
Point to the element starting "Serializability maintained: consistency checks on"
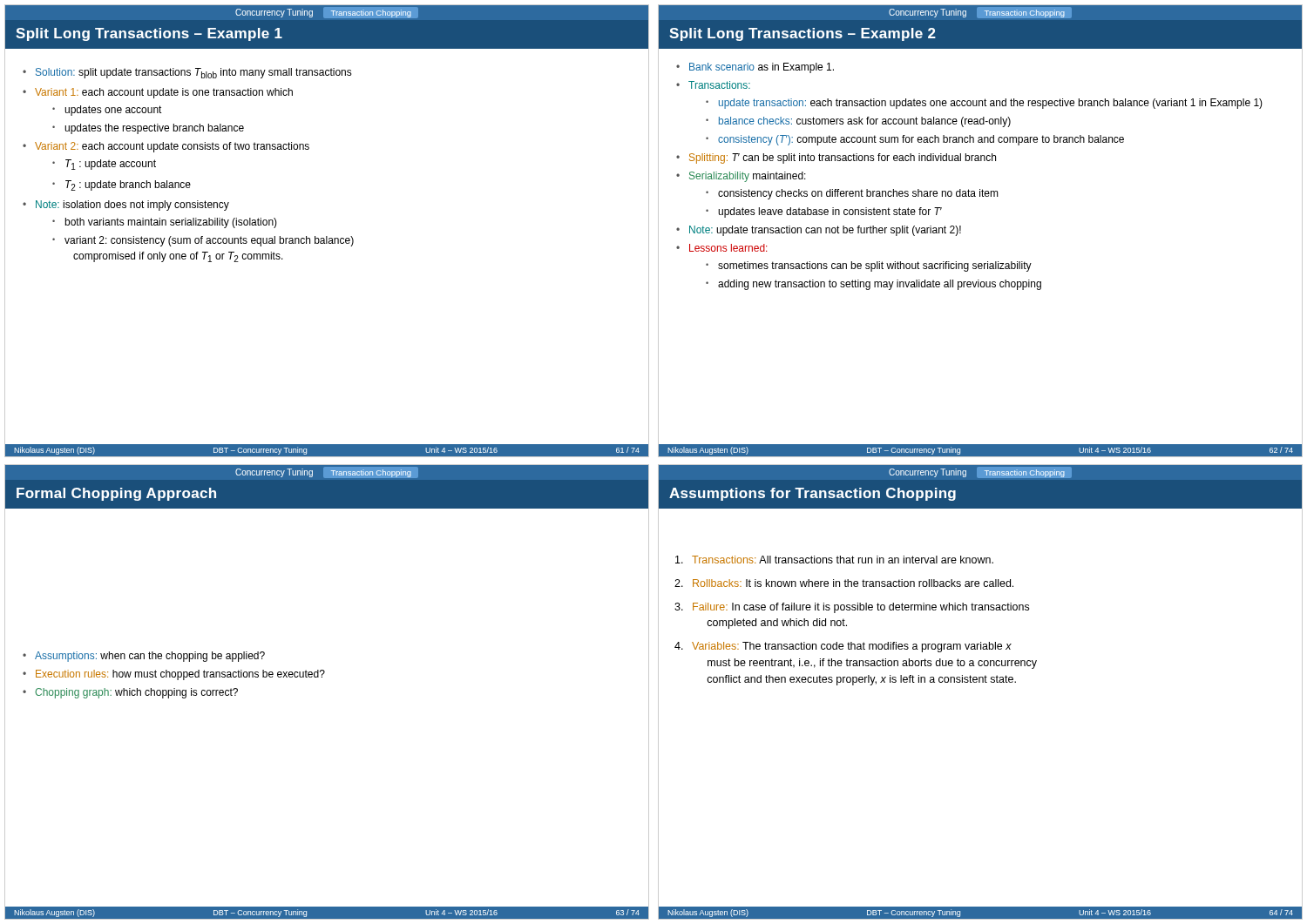click(x=987, y=195)
